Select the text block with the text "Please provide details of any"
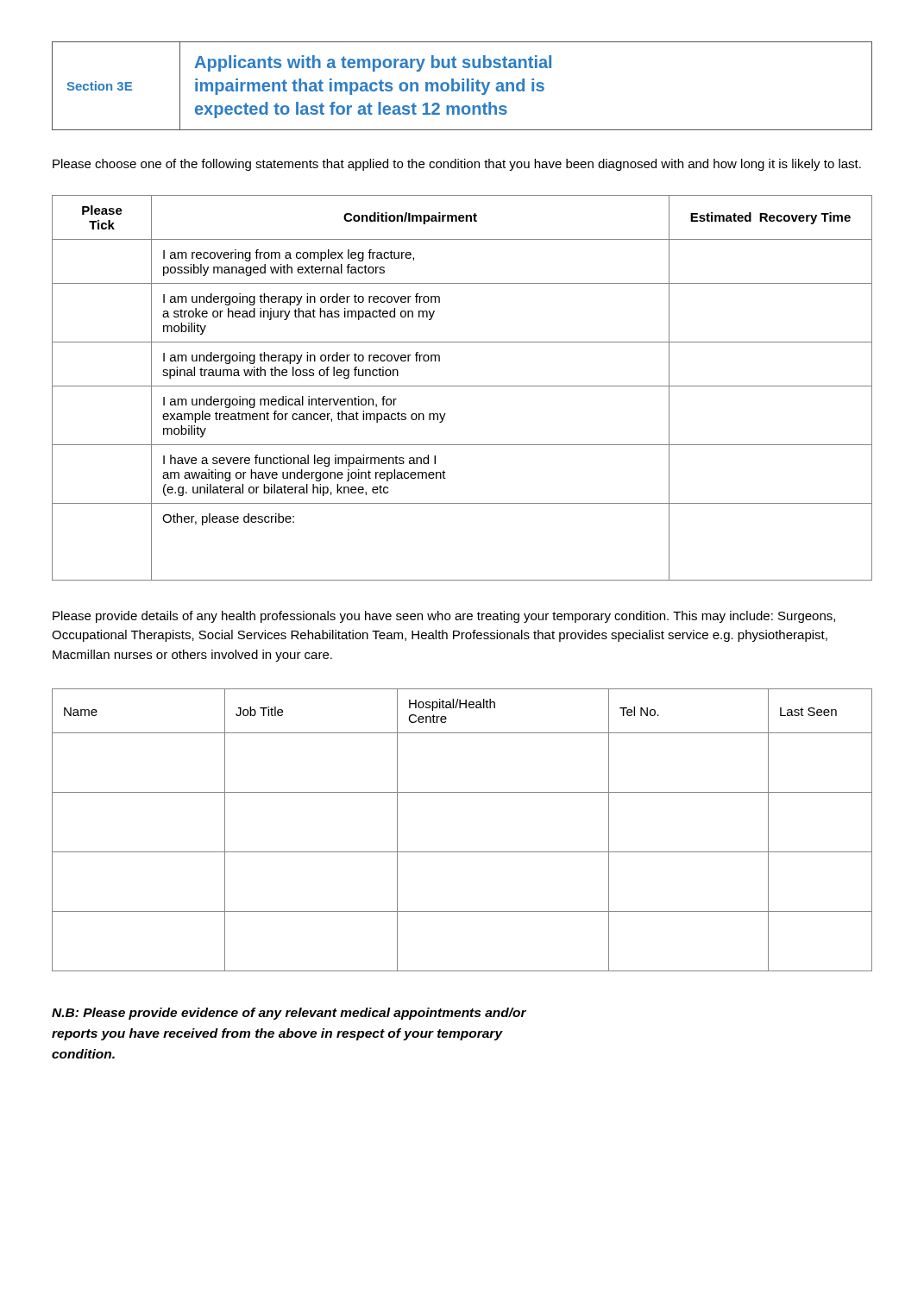The width and height of the screenshot is (924, 1294). click(x=444, y=635)
